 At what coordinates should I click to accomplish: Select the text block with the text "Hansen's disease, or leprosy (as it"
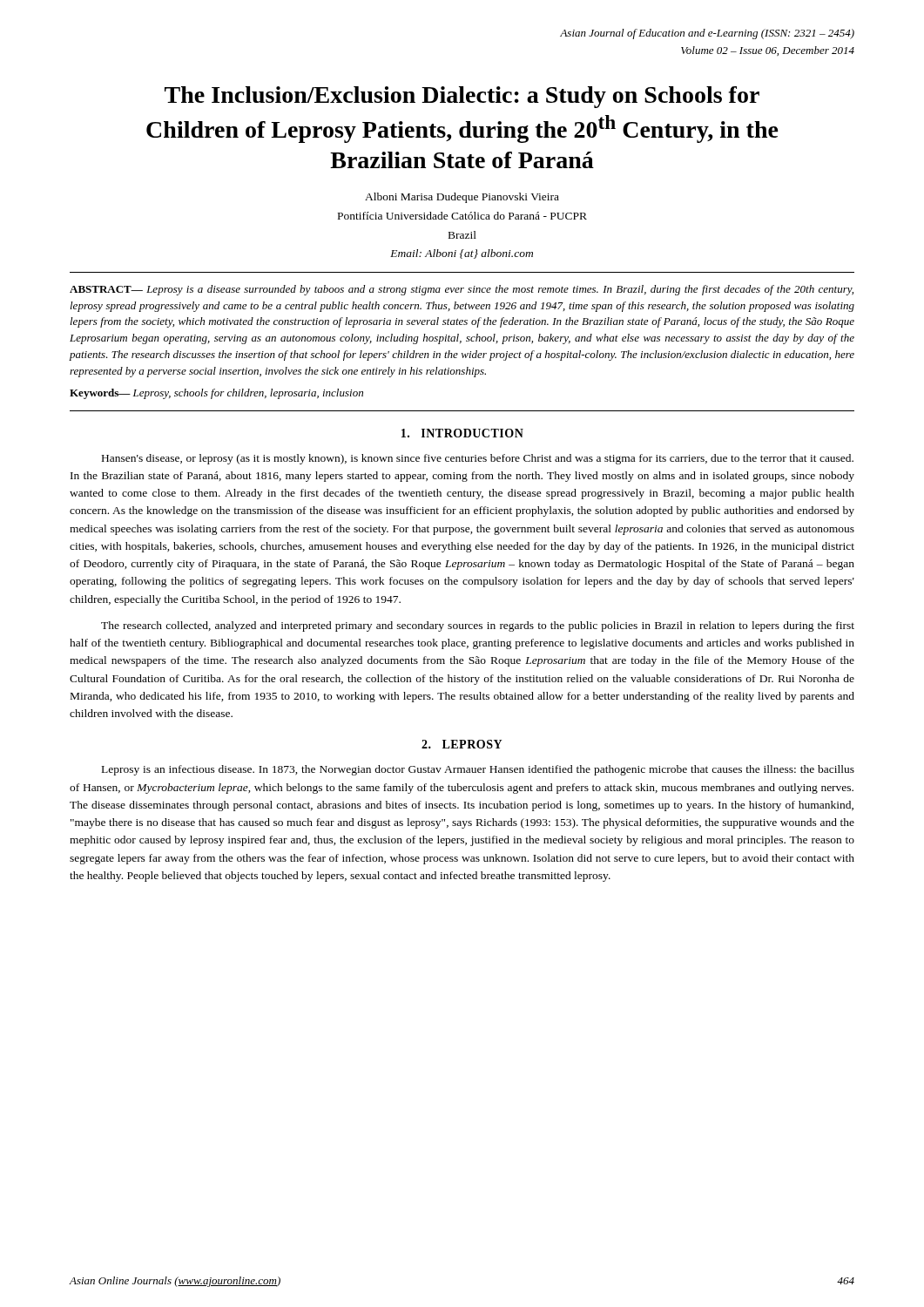tap(462, 528)
